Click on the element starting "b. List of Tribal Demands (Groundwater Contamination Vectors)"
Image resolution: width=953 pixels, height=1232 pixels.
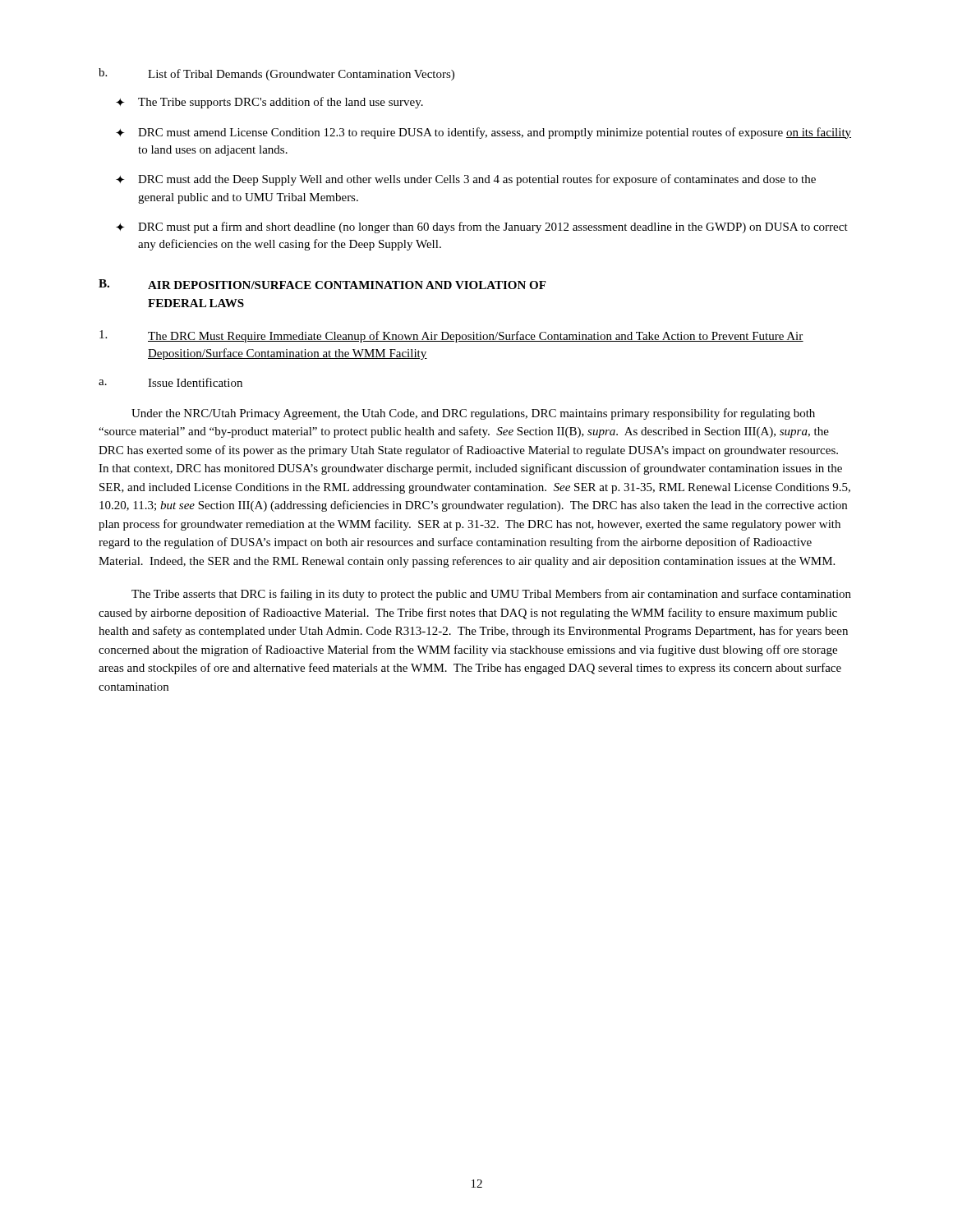point(276,74)
